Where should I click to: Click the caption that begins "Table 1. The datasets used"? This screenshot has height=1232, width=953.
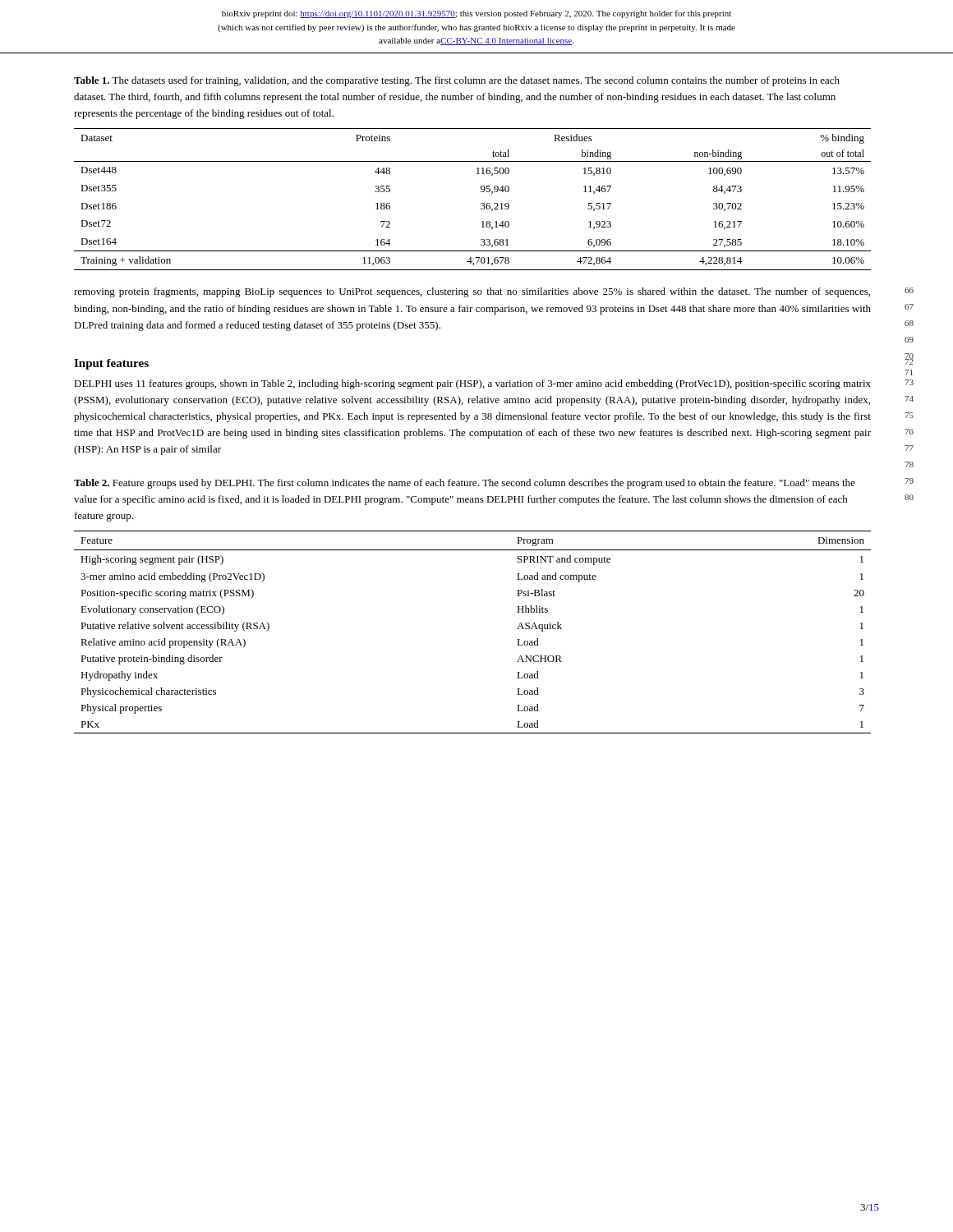457,97
